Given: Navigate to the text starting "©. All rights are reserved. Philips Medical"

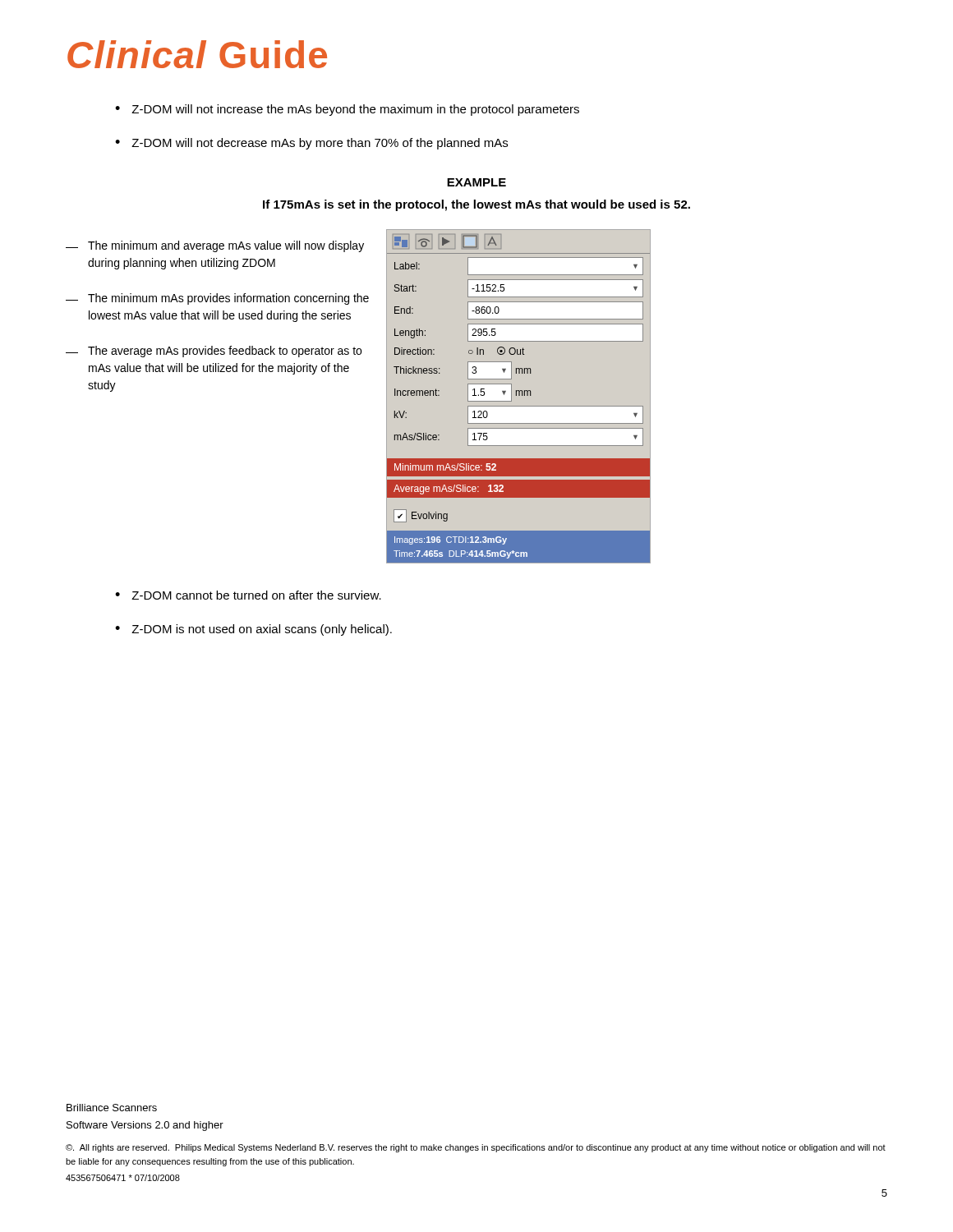Looking at the screenshot, I should 476,1154.
